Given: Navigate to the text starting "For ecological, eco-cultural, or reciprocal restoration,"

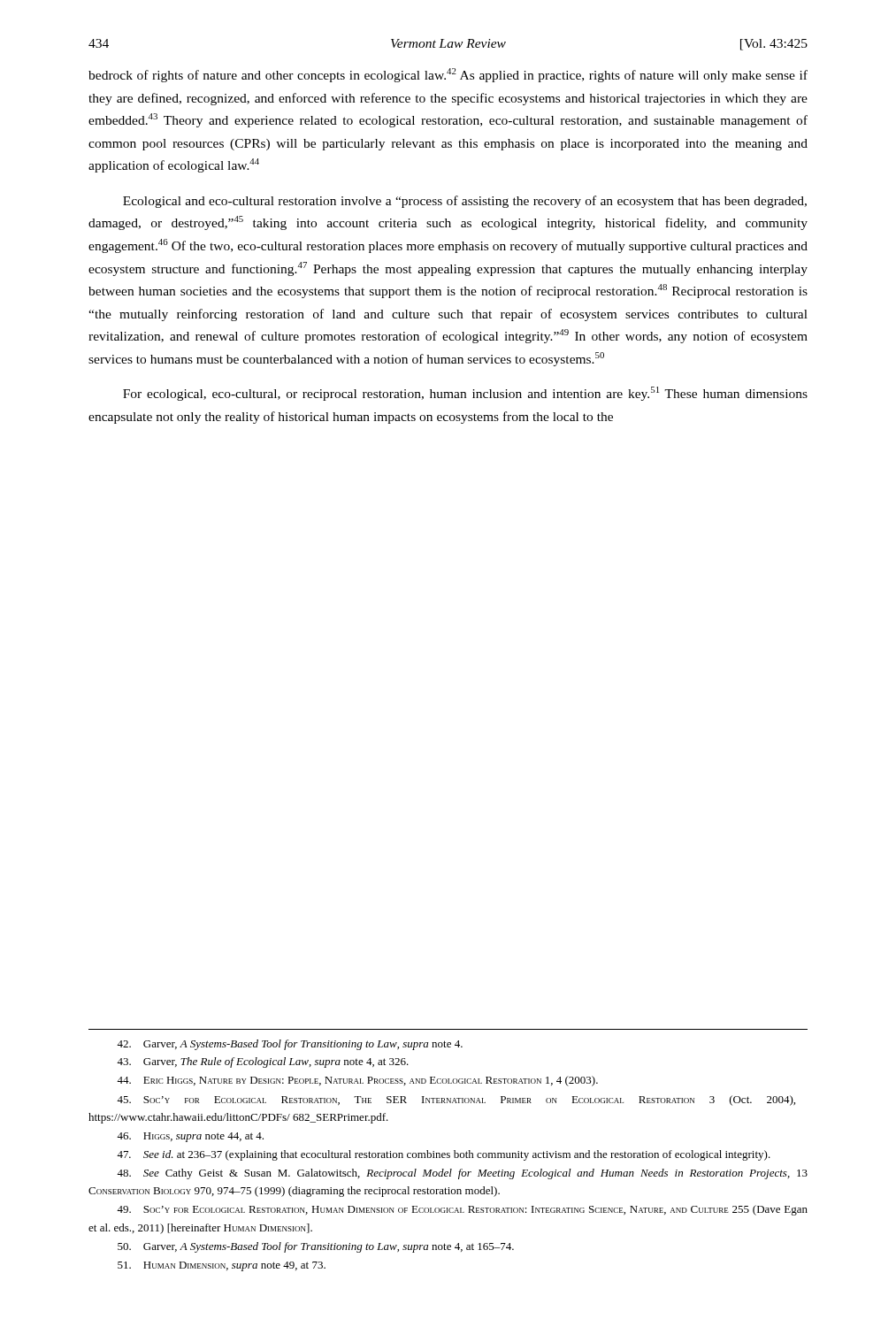Looking at the screenshot, I should coord(448,405).
